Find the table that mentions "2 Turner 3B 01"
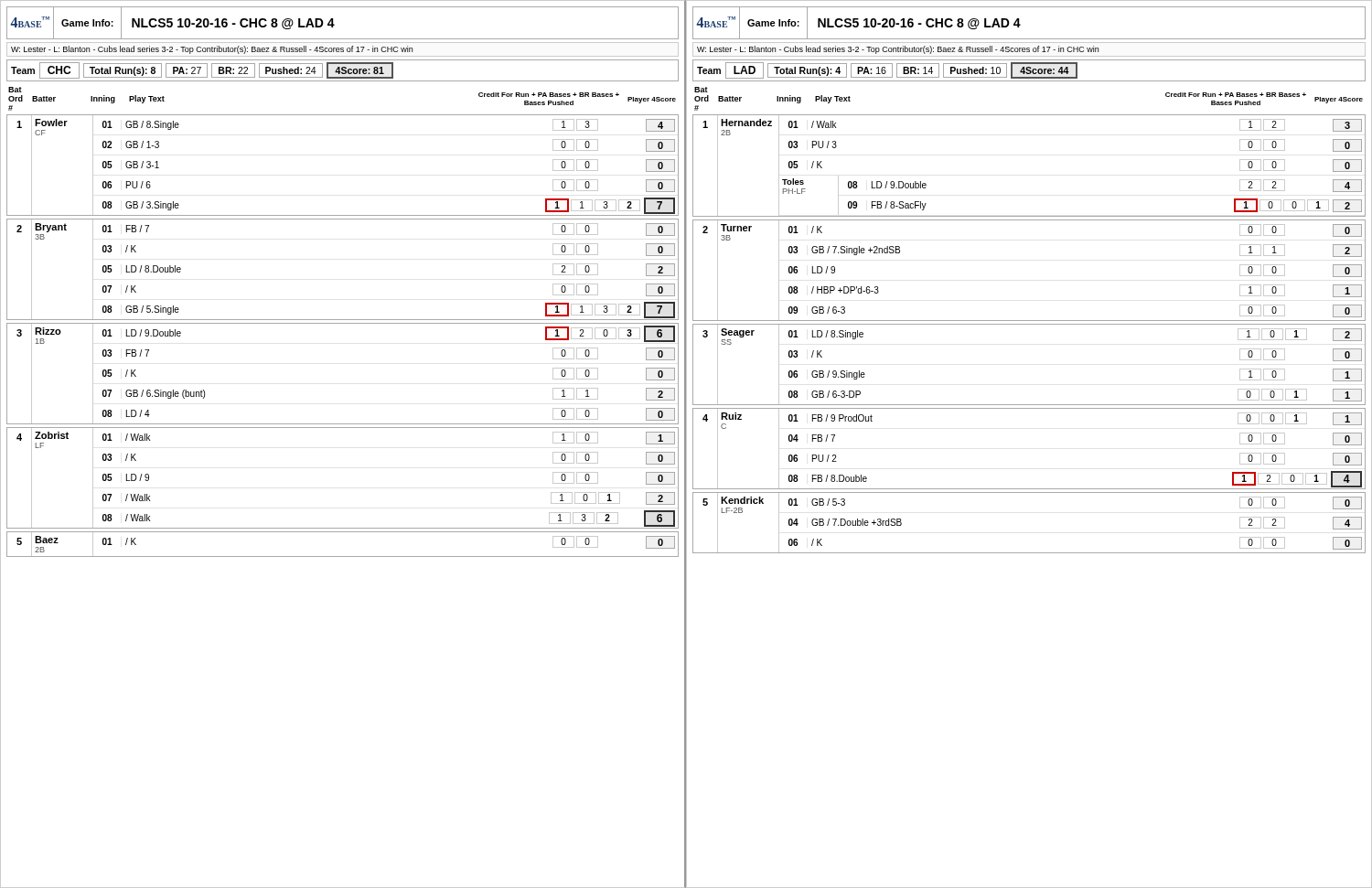Screen dimensions: 888x1372 point(1029,270)
